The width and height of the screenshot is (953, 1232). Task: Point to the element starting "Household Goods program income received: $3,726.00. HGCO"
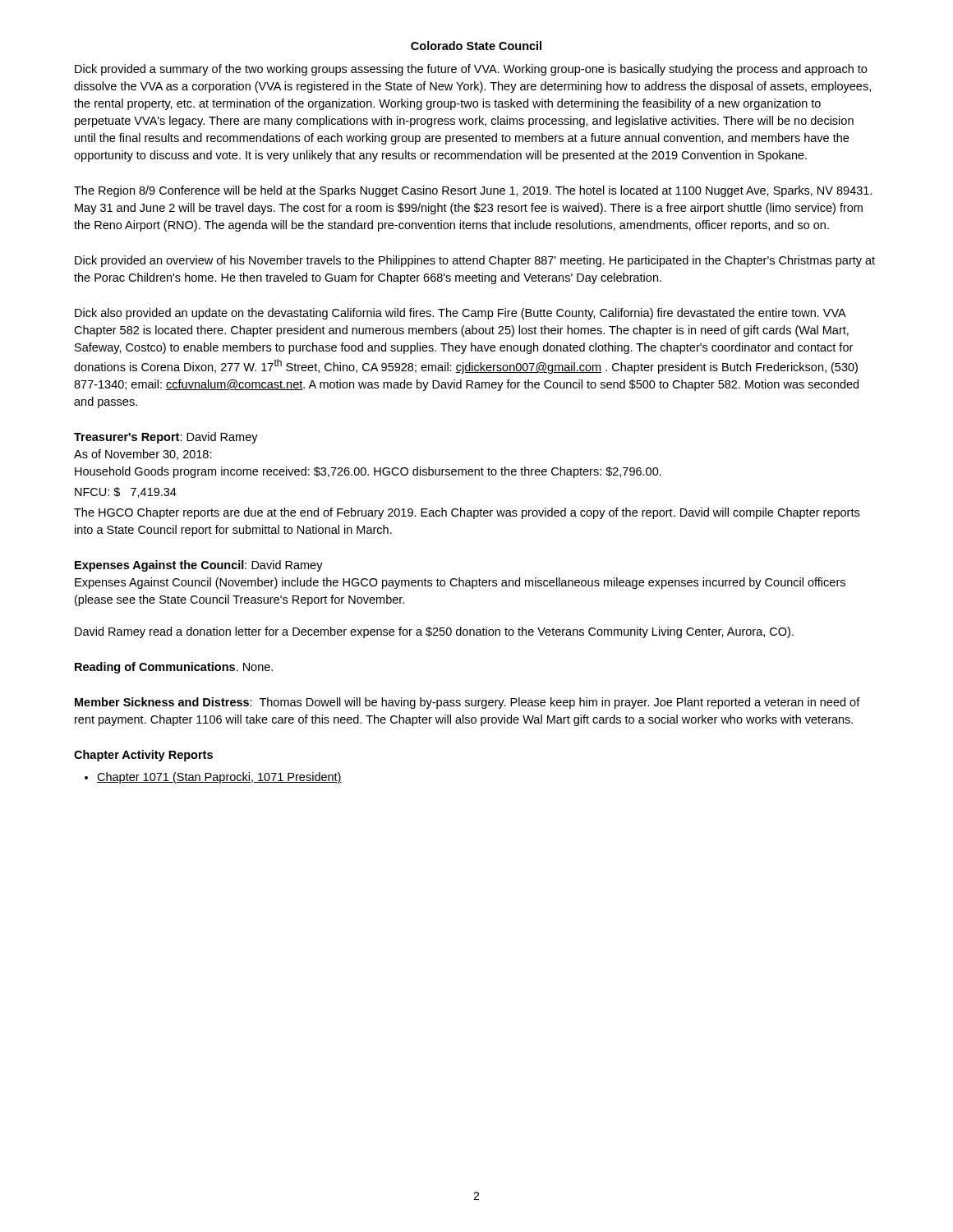[476, 472]
